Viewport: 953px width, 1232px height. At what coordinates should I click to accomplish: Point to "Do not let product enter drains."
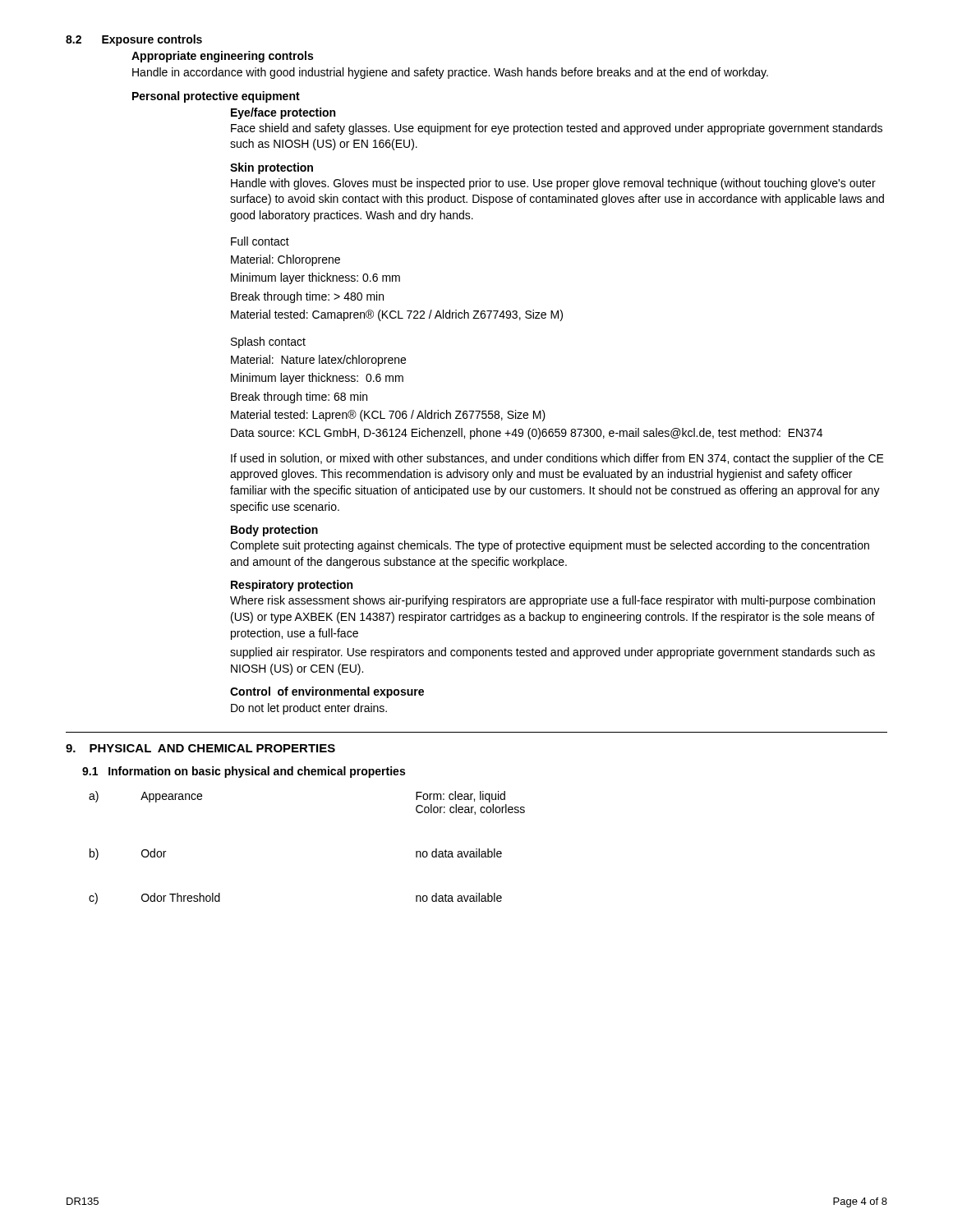[309, 708]
